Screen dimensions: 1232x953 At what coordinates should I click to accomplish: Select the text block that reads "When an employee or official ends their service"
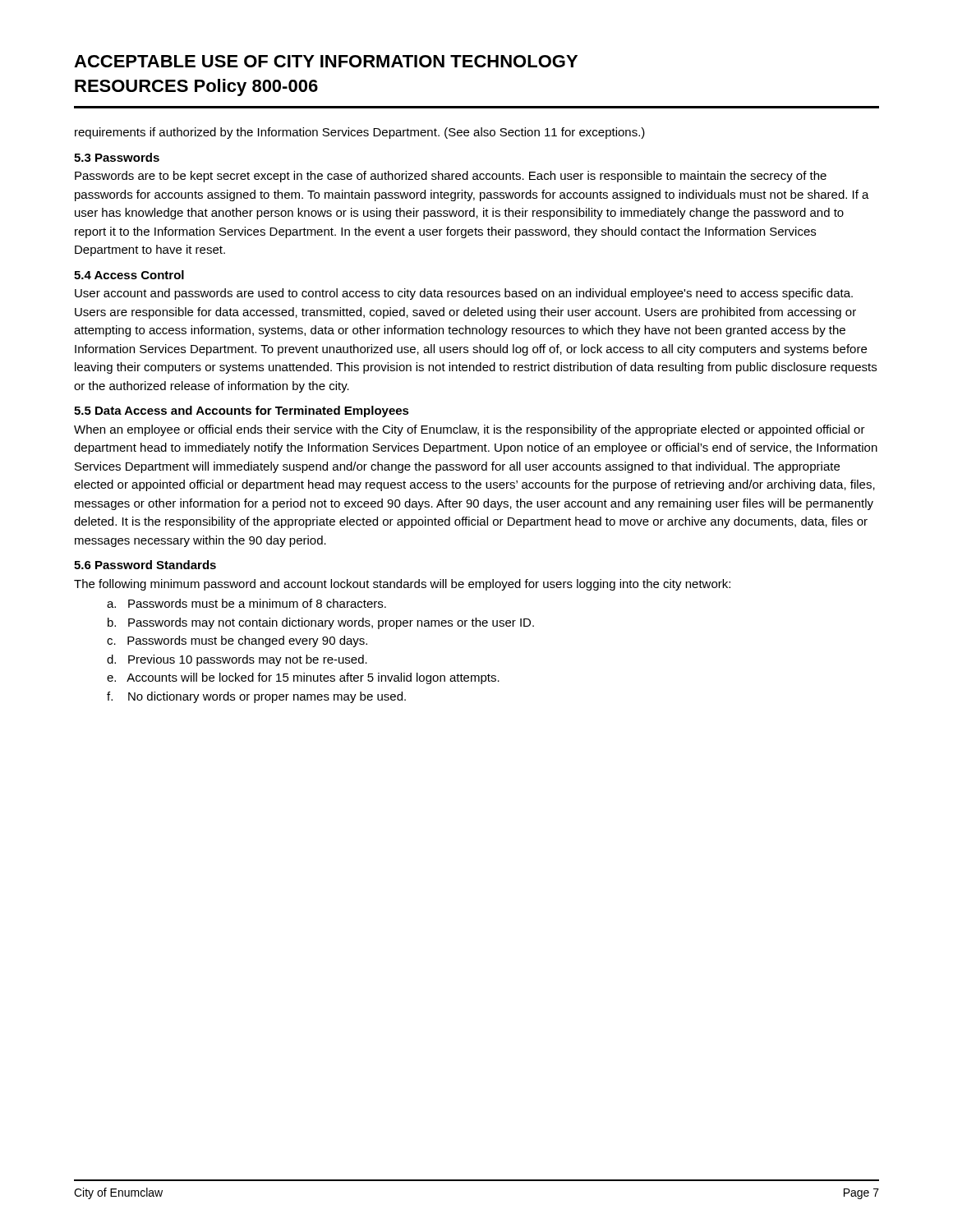pyautogui.click(x=476, y=484)
